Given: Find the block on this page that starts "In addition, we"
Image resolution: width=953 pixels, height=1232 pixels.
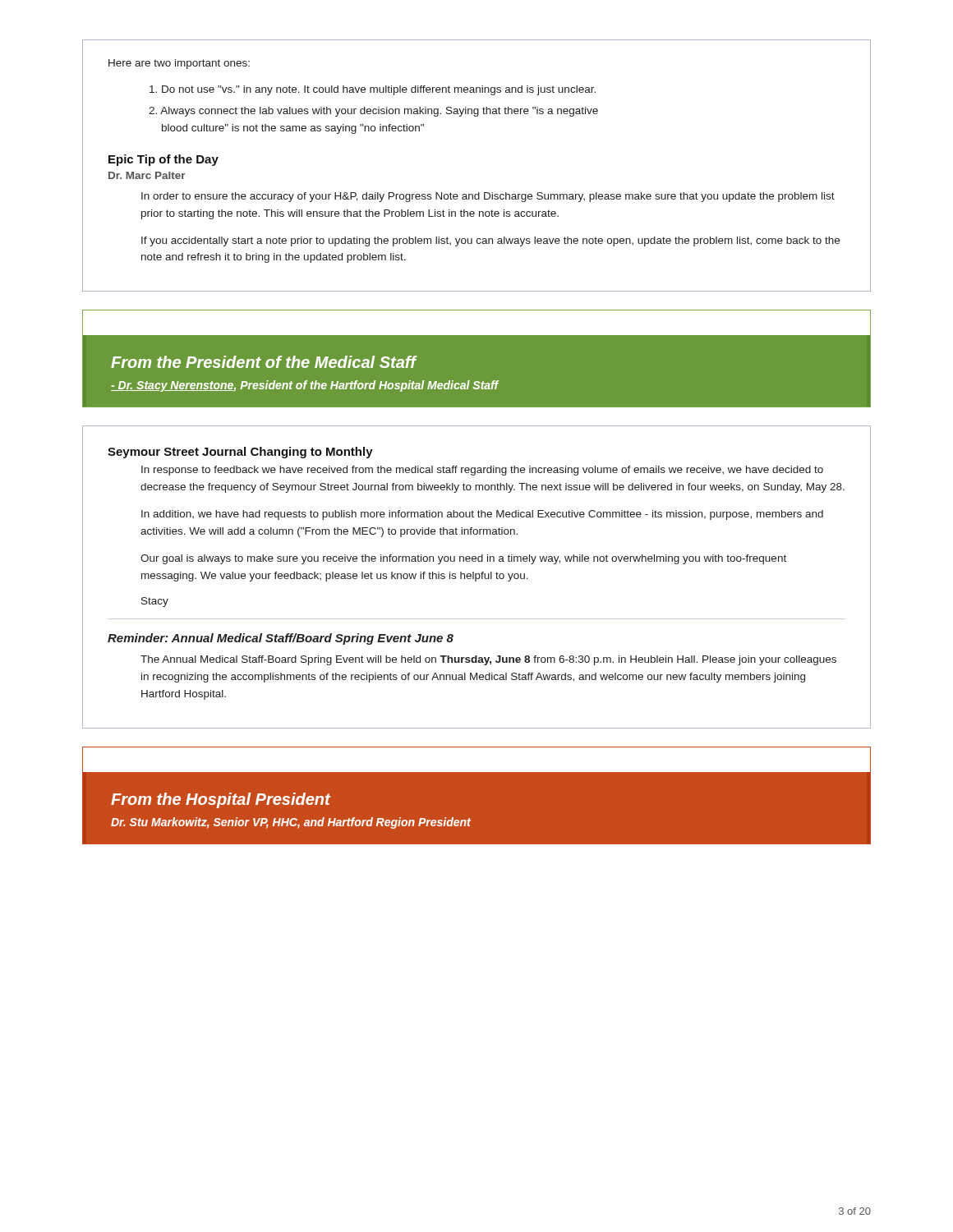Looking at the screenshot, I should click(x=482, y=523).
